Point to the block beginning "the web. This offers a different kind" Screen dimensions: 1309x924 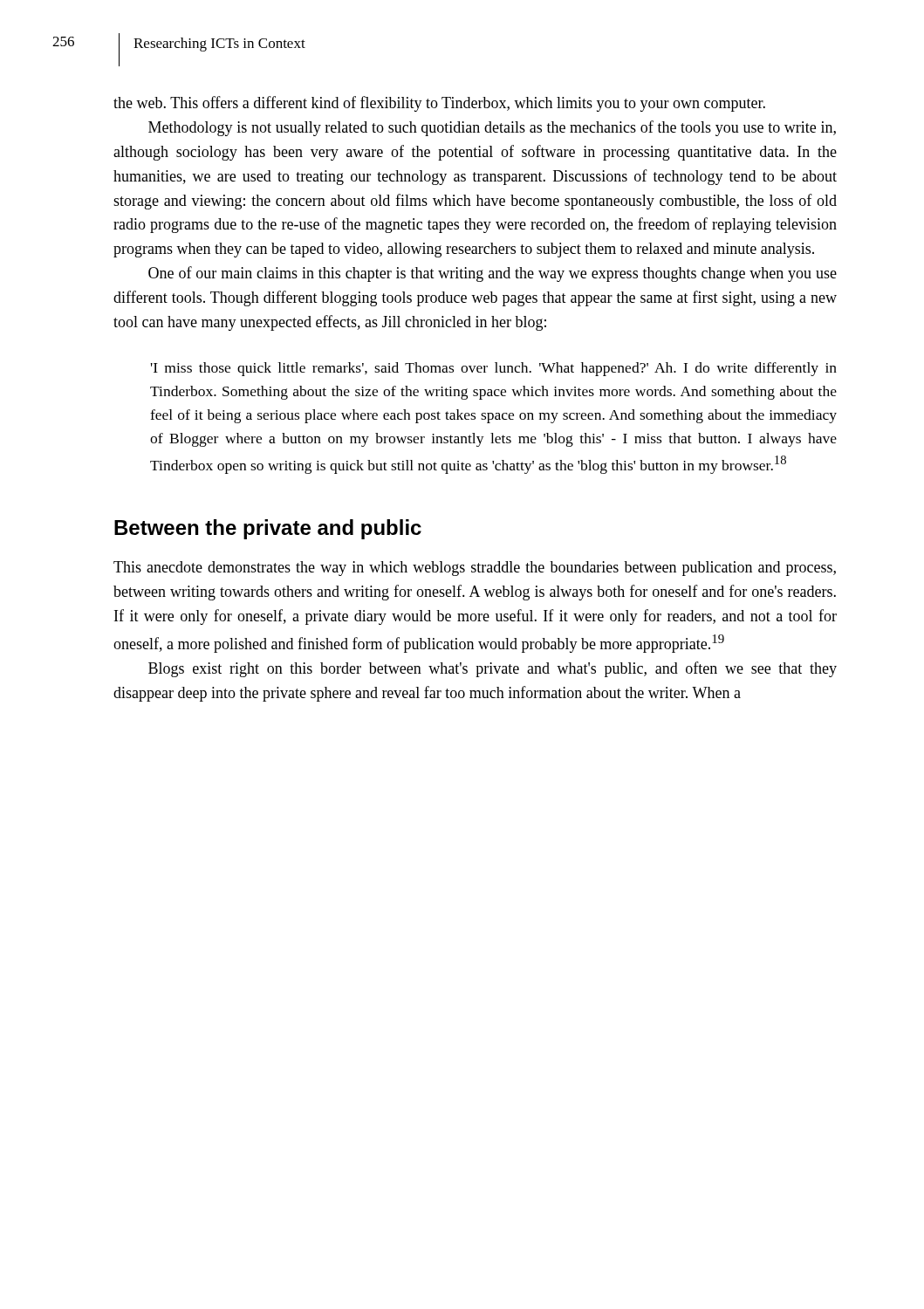coord(475,213)
